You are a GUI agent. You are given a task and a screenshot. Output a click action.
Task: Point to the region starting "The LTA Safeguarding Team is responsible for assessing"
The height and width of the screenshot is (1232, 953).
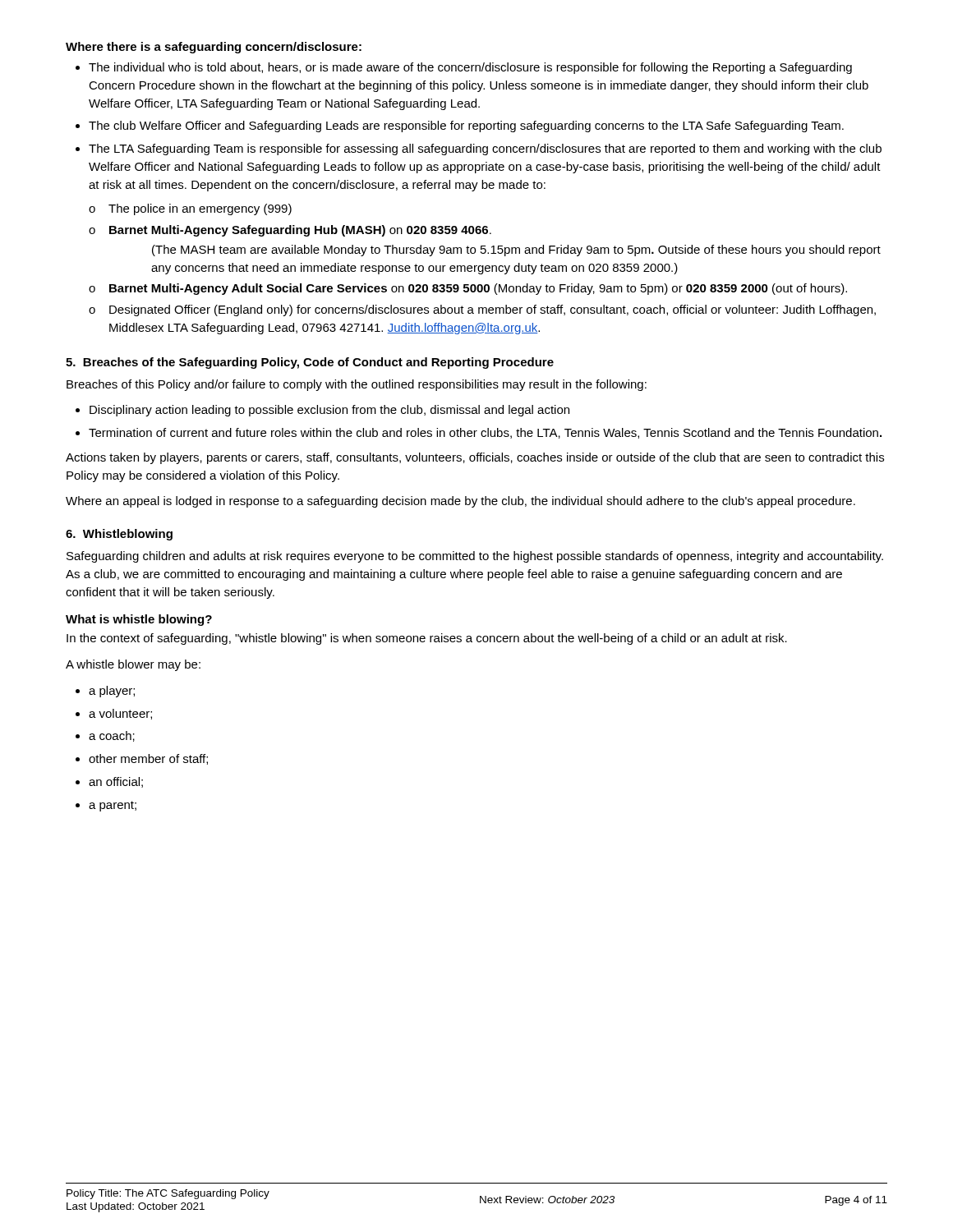point(488,166)
